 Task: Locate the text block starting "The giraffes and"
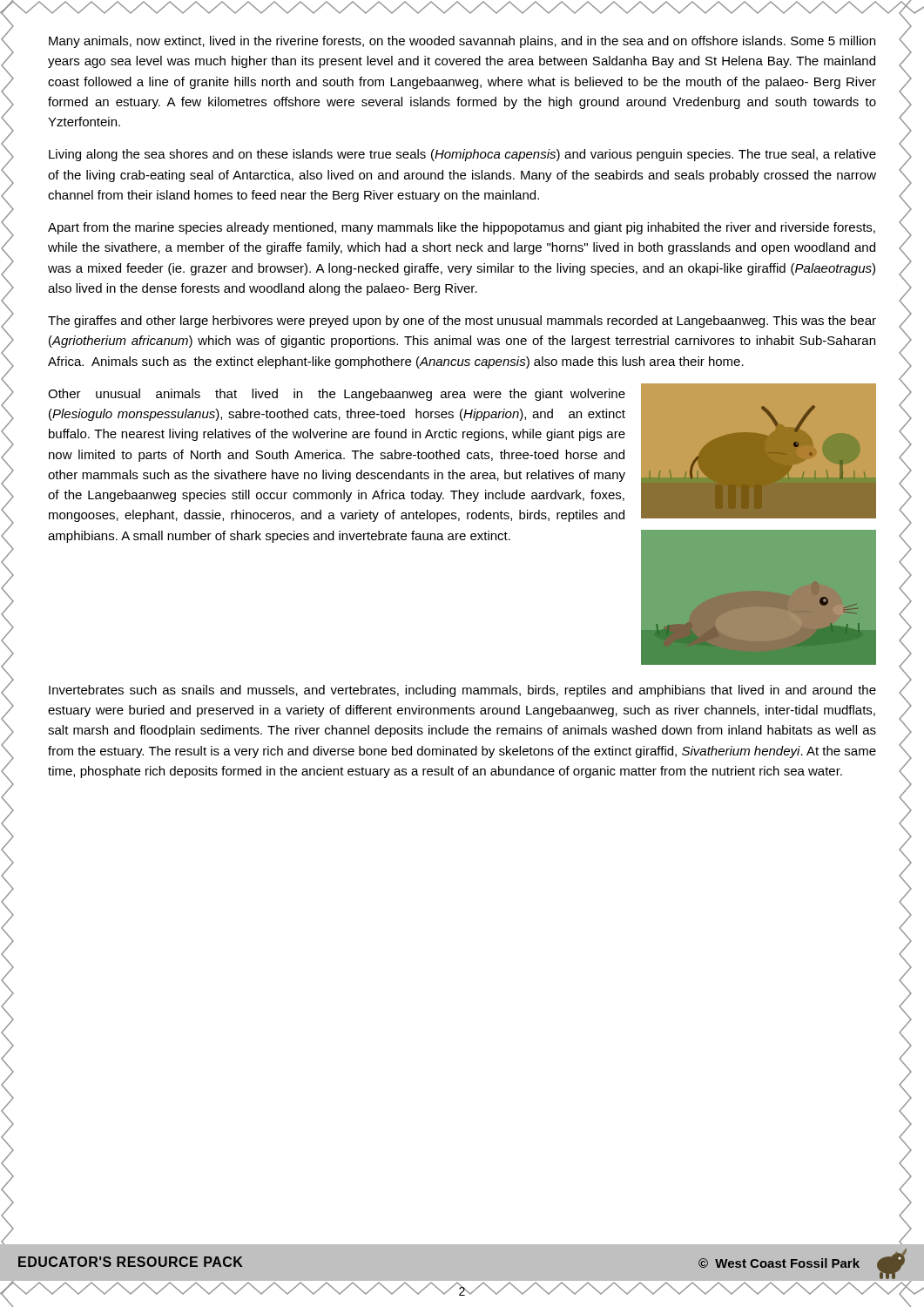tap(462, 340)
